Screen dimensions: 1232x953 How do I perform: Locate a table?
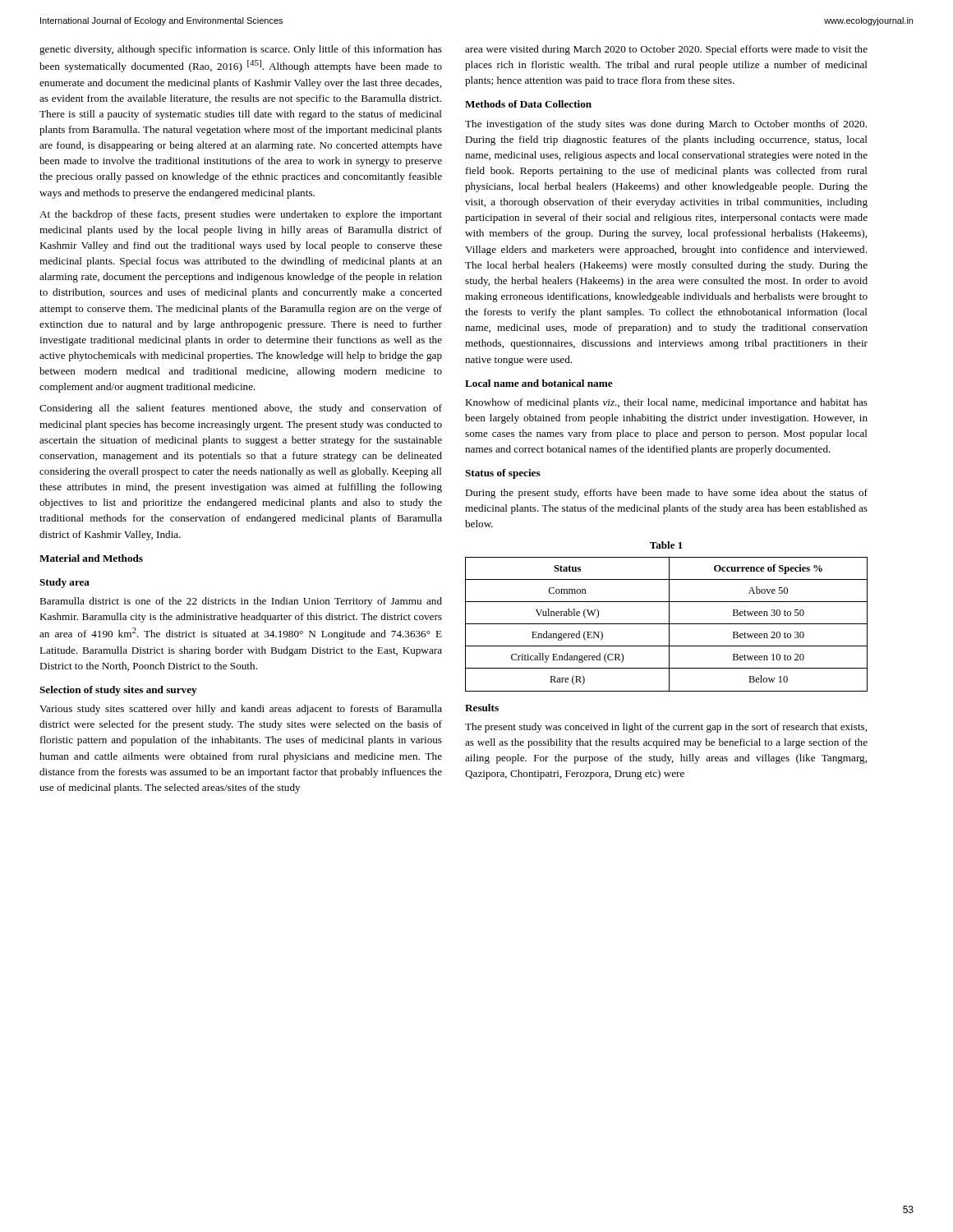pyautogui.click(x=666, y=624)
